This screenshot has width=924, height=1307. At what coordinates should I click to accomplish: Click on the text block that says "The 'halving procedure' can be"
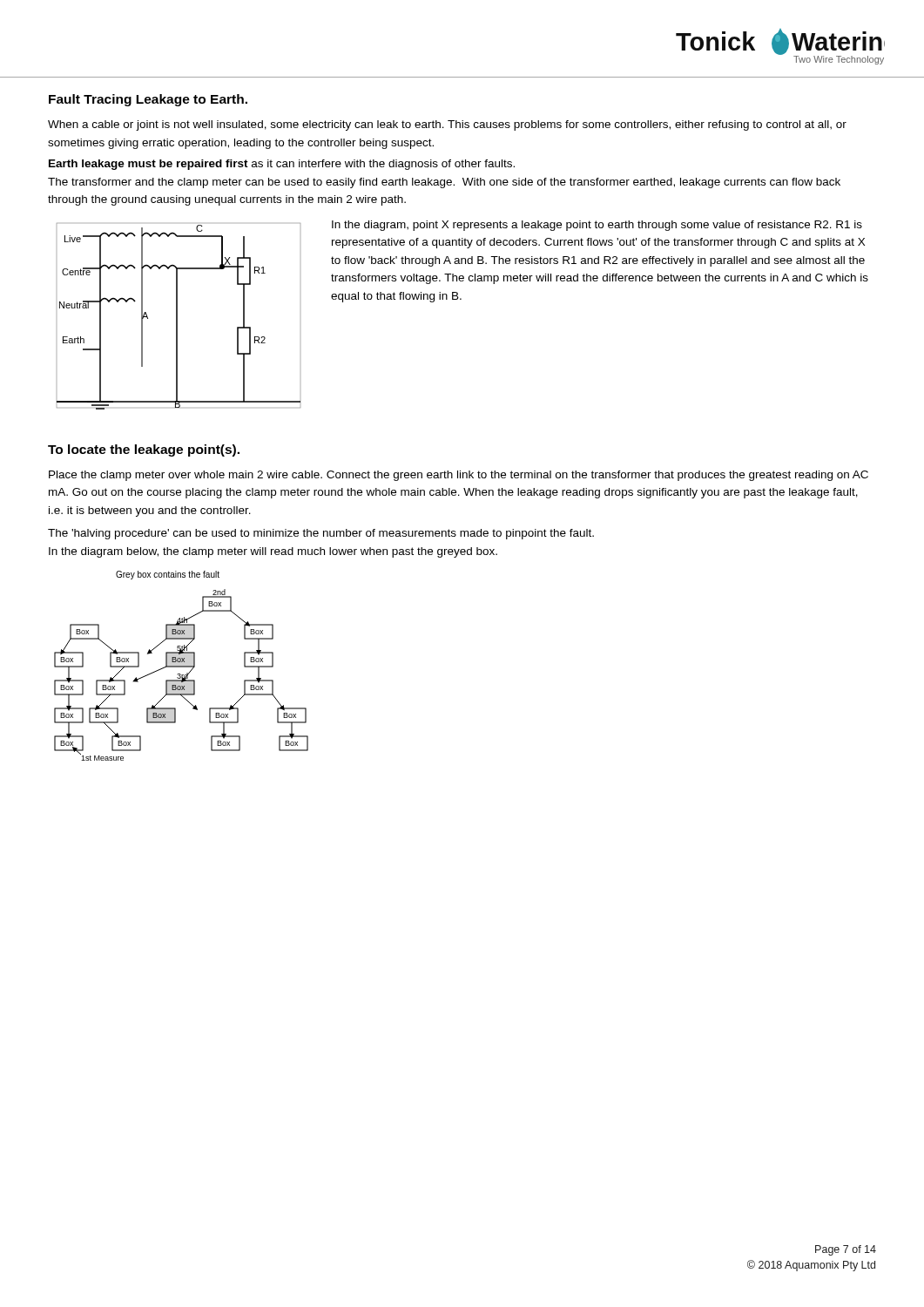[x=321, y=542]
